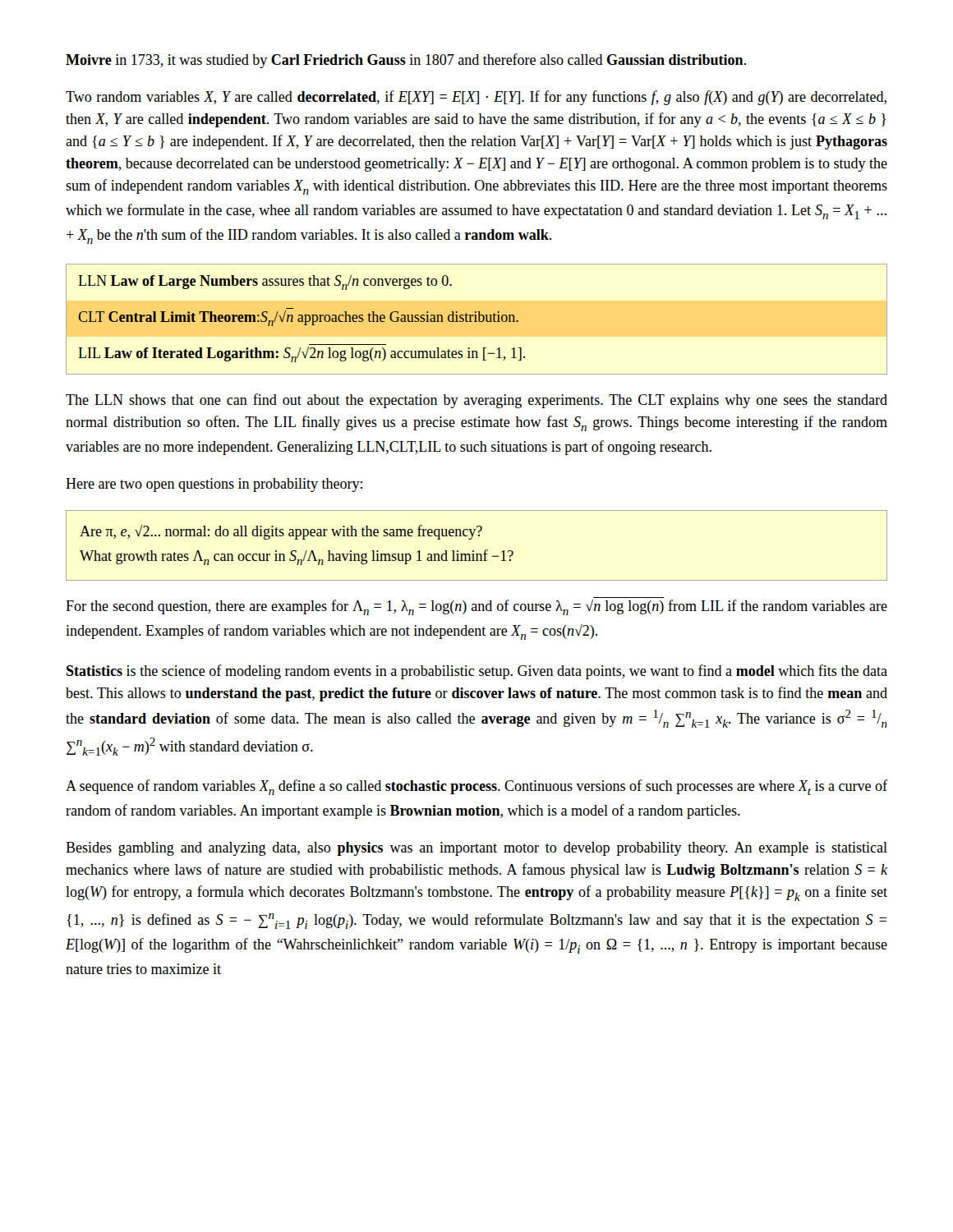Click the passage that begins "LLN Law of Large Numbers assures that"
The height and width of the screenshot is (1232, 953).
pyautogui.click(x=476, y=319)
